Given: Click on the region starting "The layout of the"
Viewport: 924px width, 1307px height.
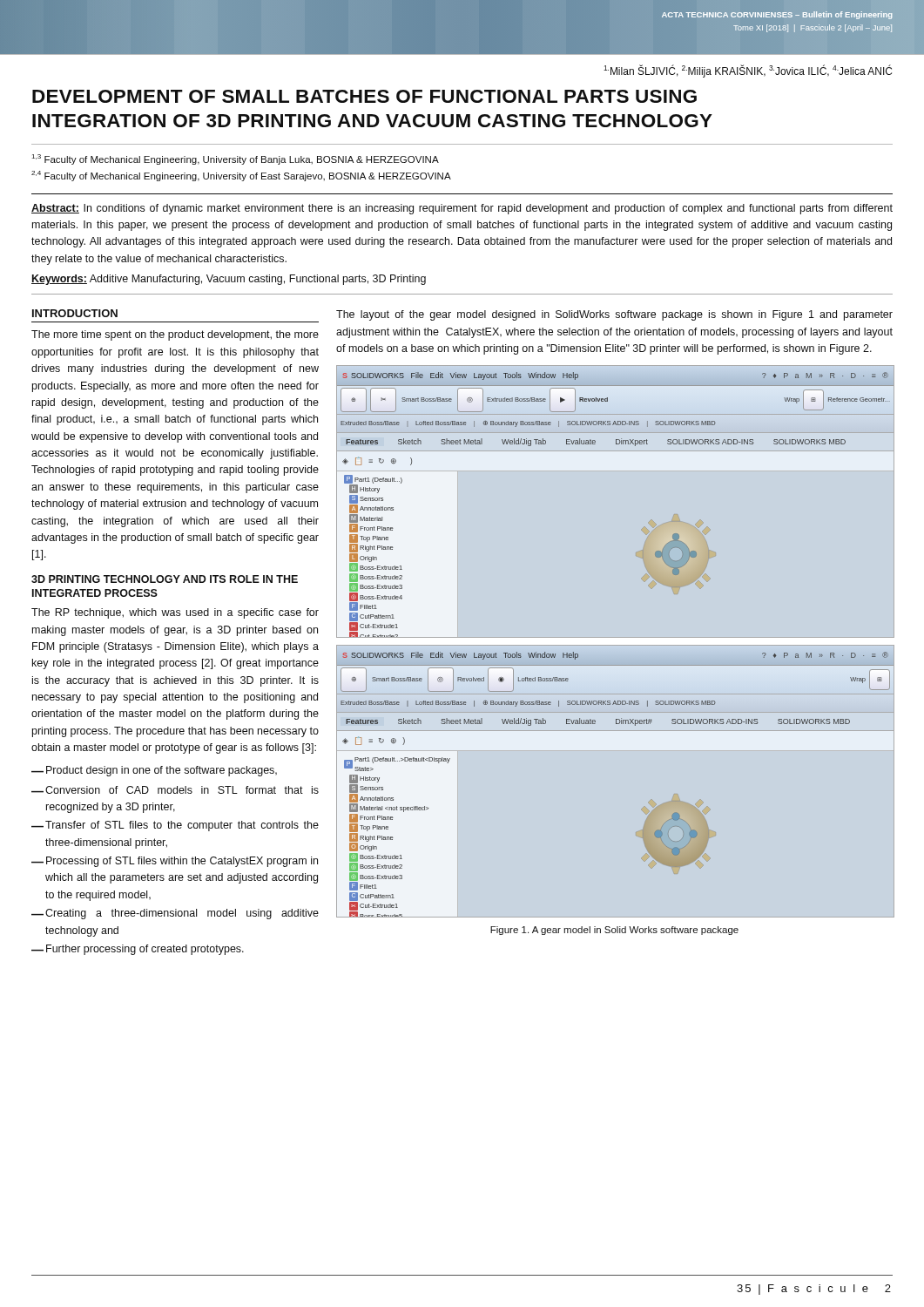Looking at the screenshot, I should (x=614, y=332).
